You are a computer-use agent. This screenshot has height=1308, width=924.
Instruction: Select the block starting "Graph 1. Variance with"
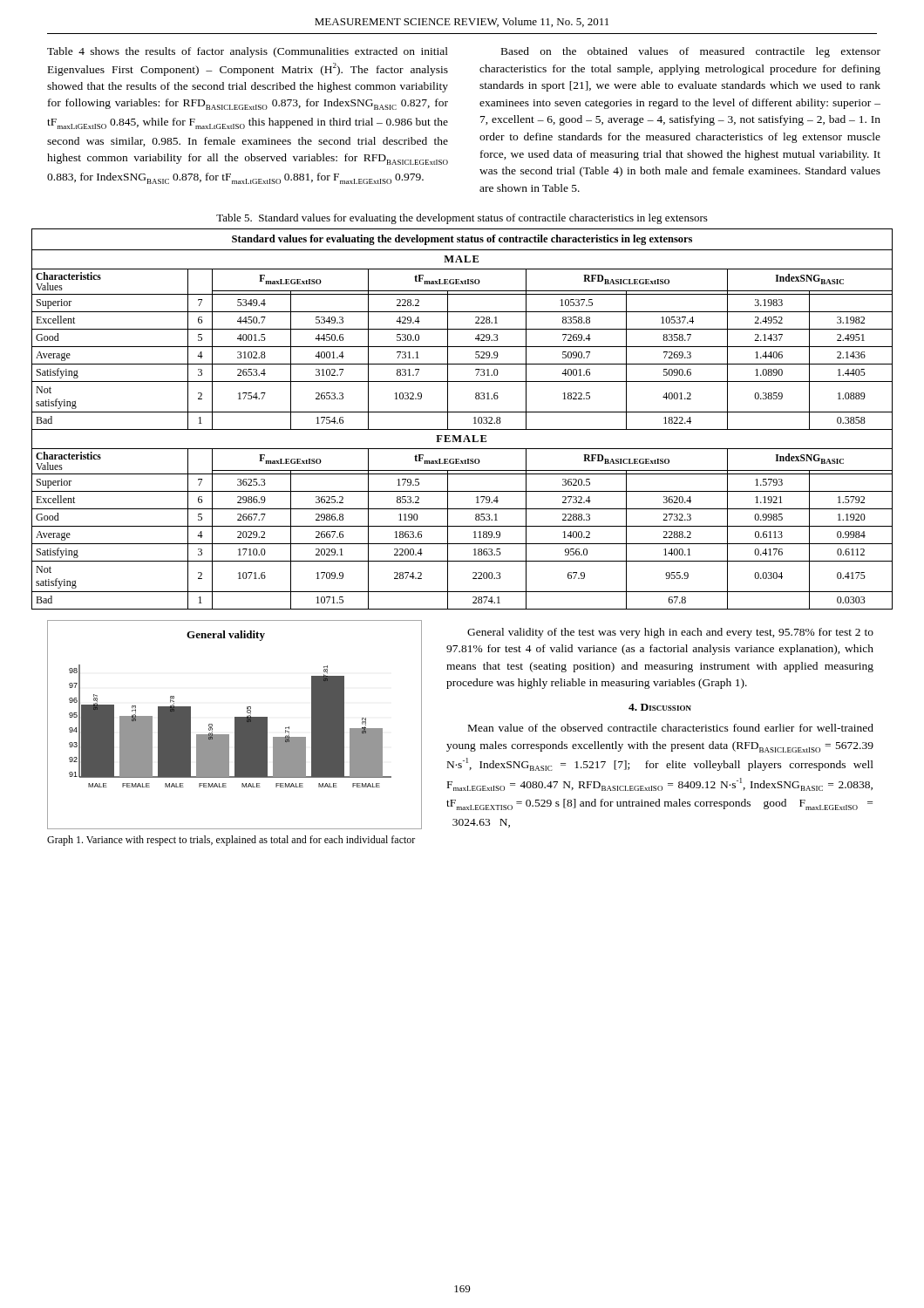[231, 840]
